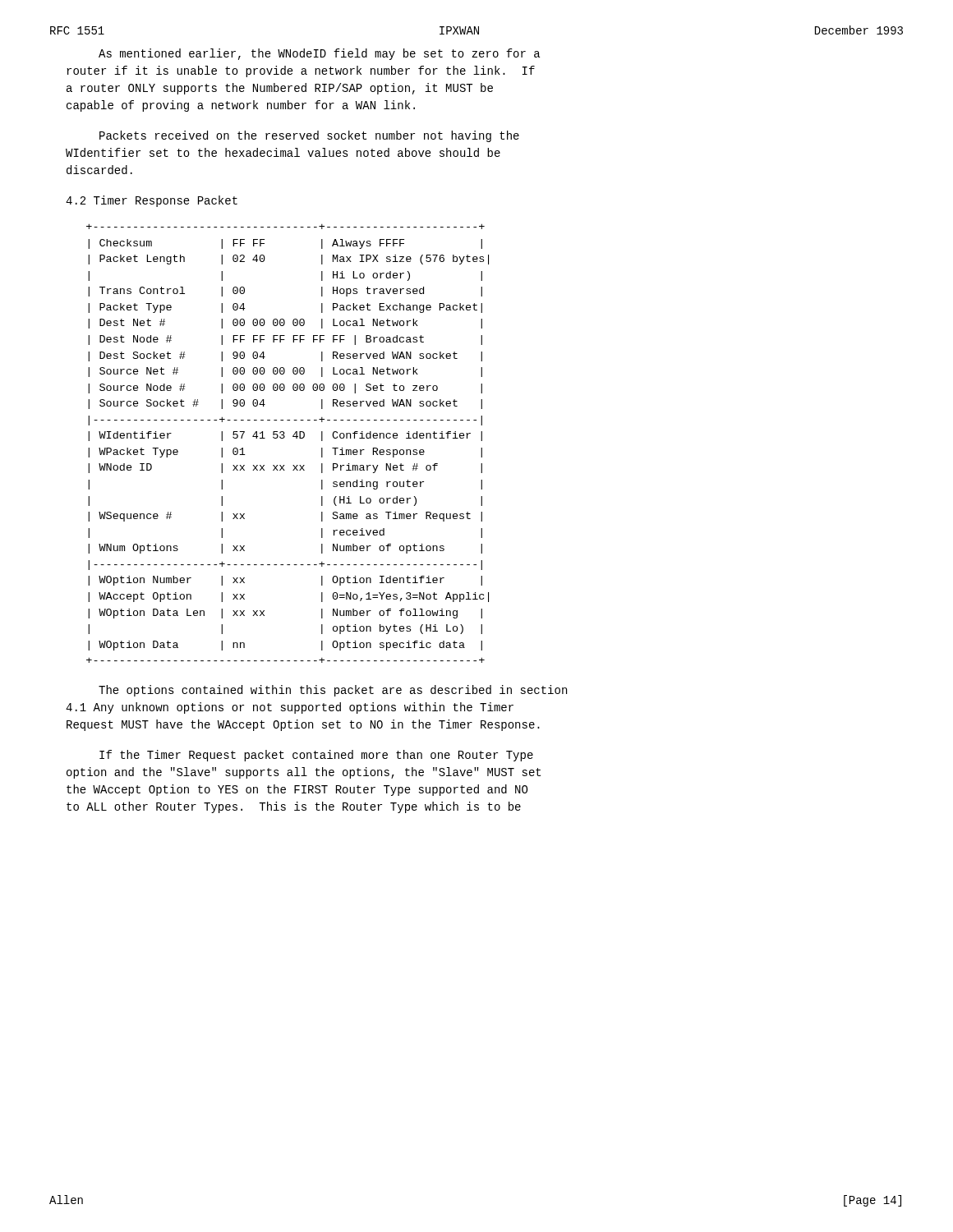953x1232 pixels.
Task: Select the text block starting "As mentioned earlier, the WNodeID field"
Action: click(303, 80)
